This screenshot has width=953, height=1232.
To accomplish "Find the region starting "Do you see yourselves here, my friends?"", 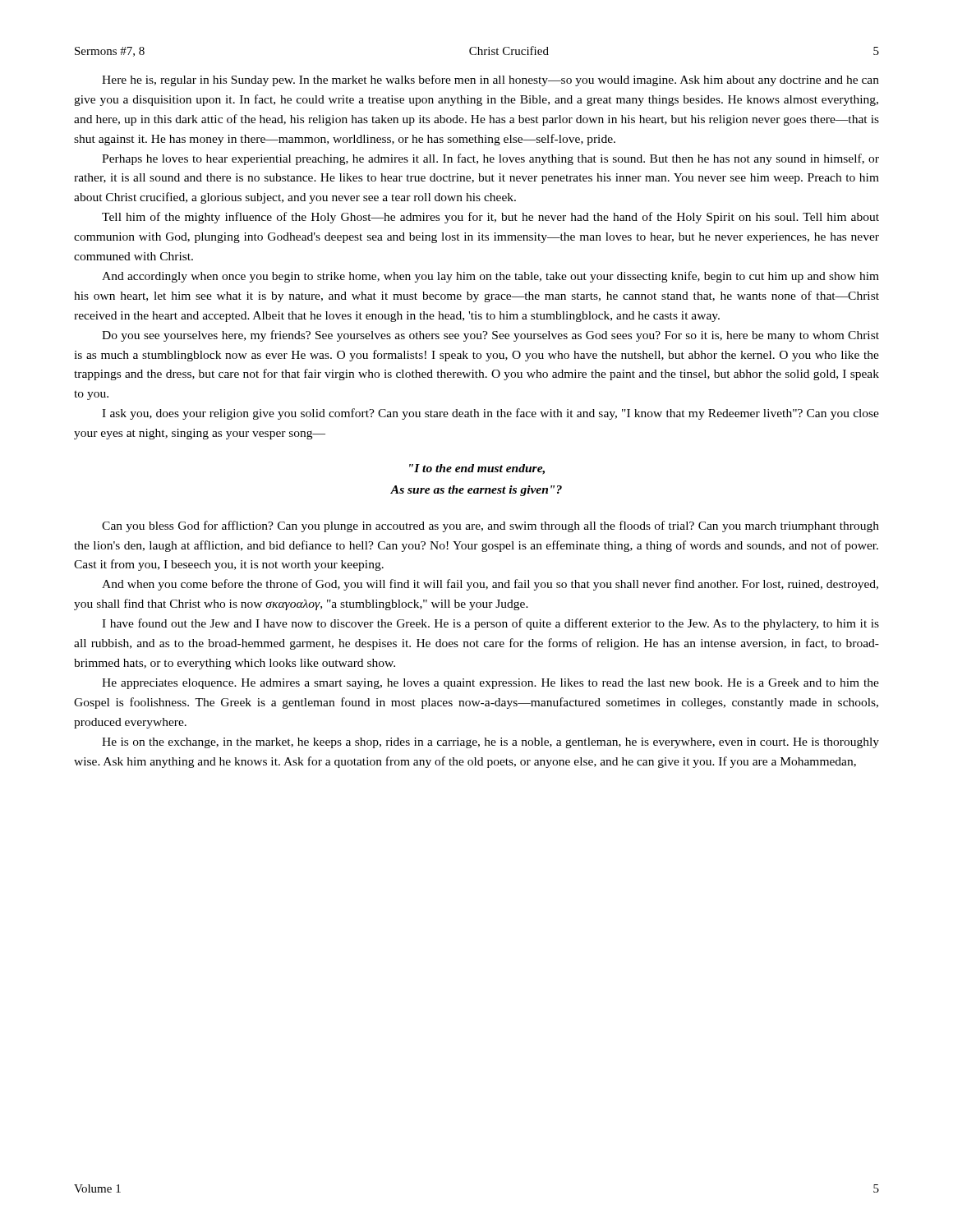I will [x=476, y=364].
